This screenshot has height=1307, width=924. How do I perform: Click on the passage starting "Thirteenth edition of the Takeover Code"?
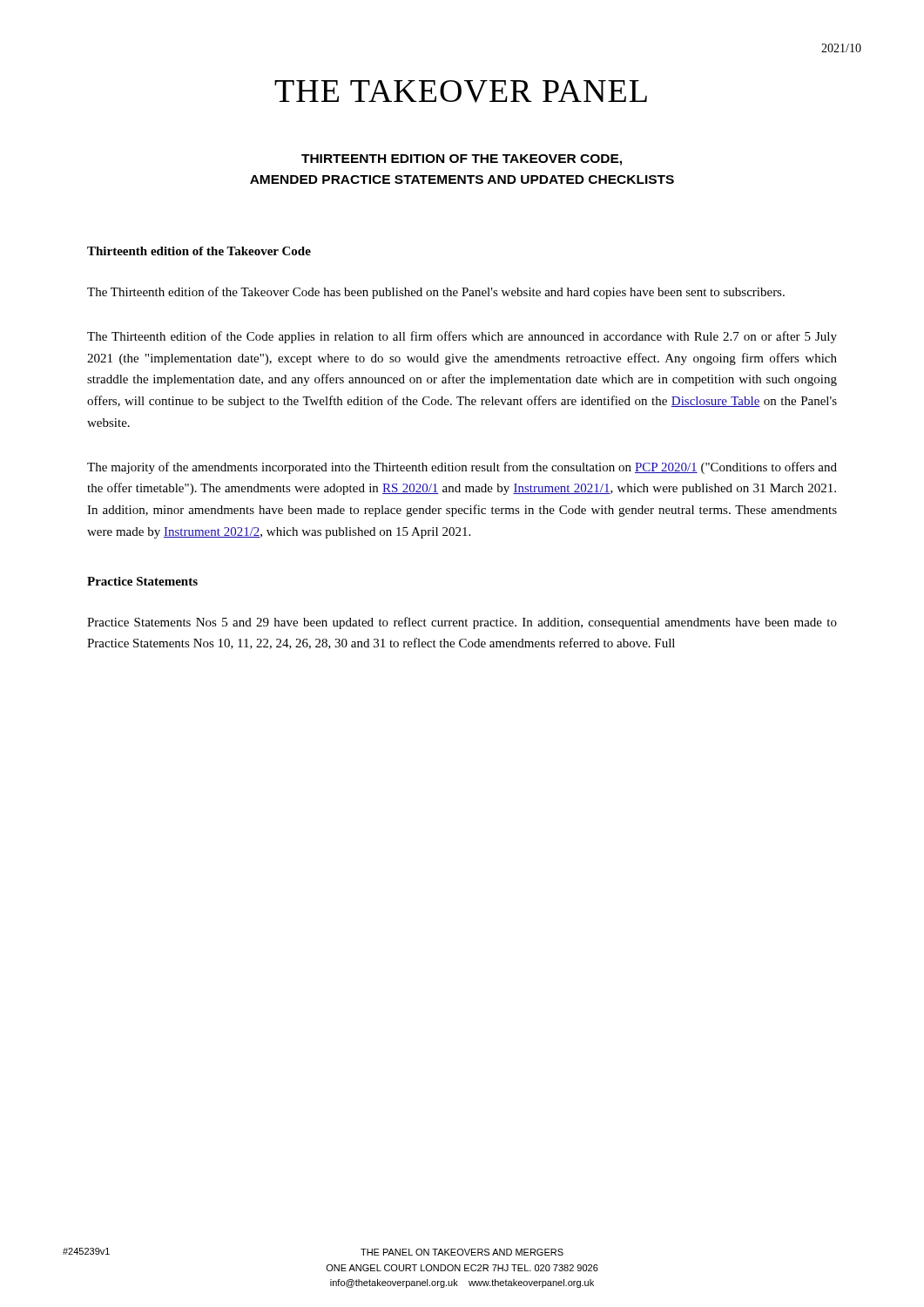(199, 251)
